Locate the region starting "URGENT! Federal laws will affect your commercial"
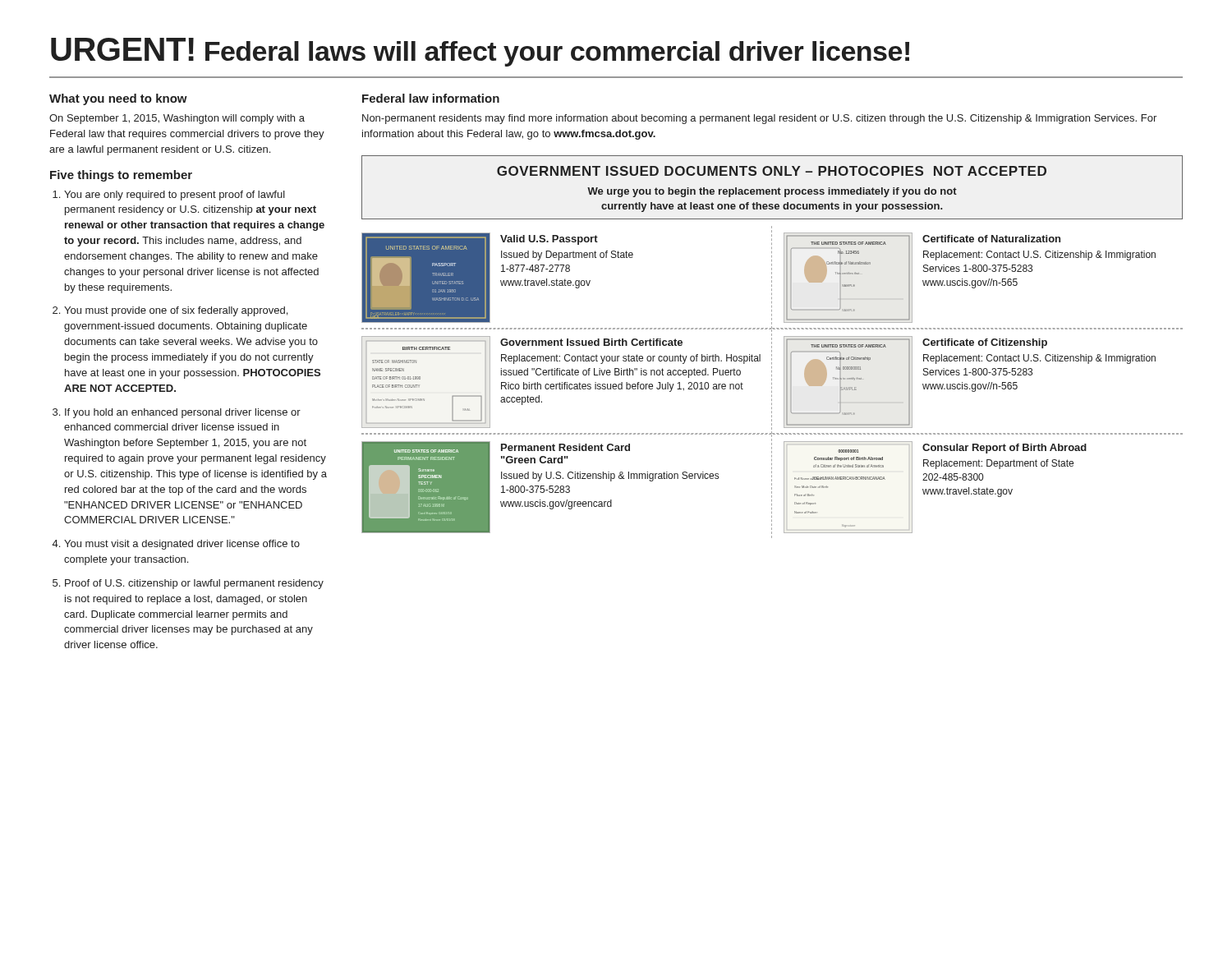Viewport: 1232px width, 953px height. coord(616,50)
